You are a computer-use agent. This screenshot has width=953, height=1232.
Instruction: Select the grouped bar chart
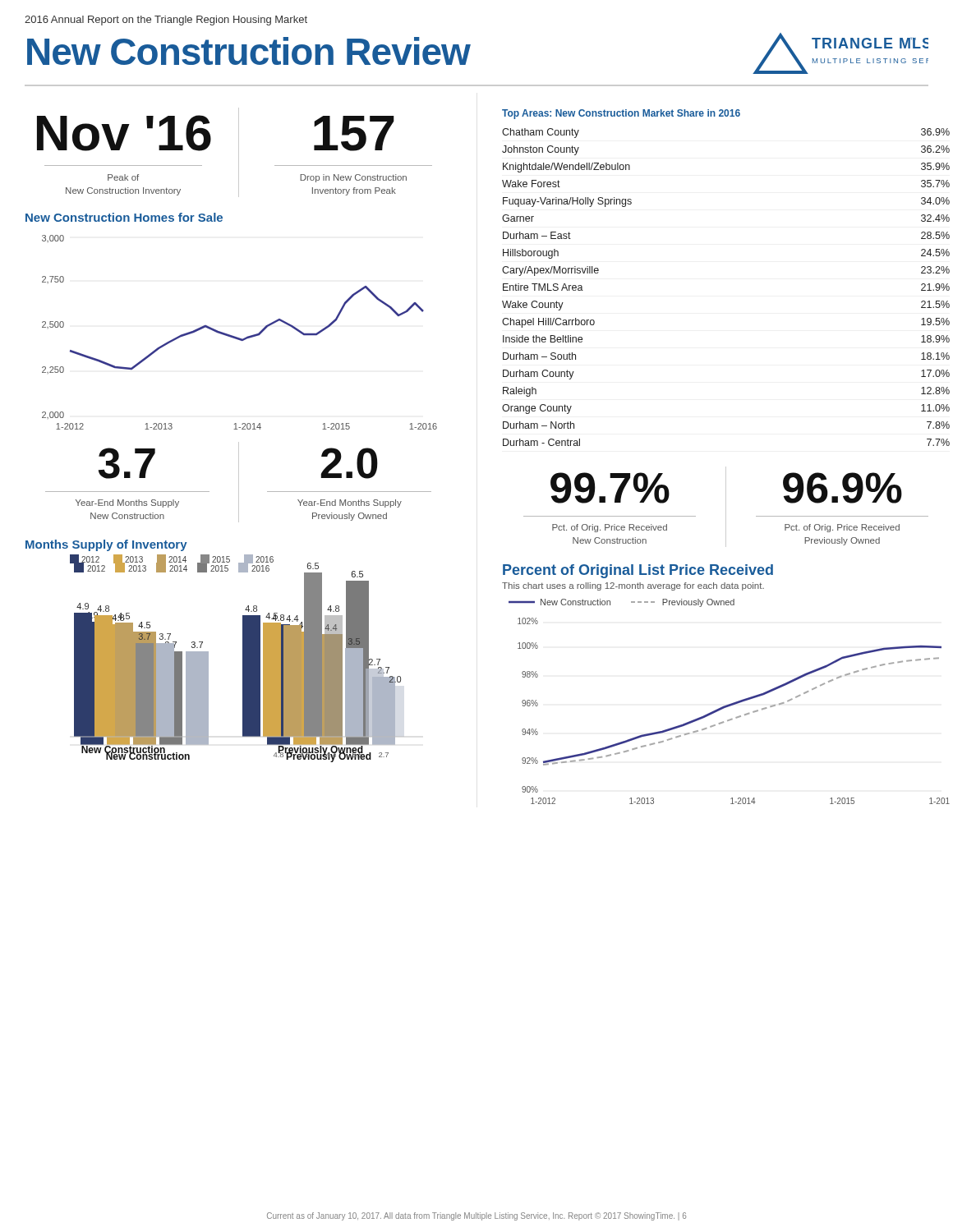click(238, 671)
